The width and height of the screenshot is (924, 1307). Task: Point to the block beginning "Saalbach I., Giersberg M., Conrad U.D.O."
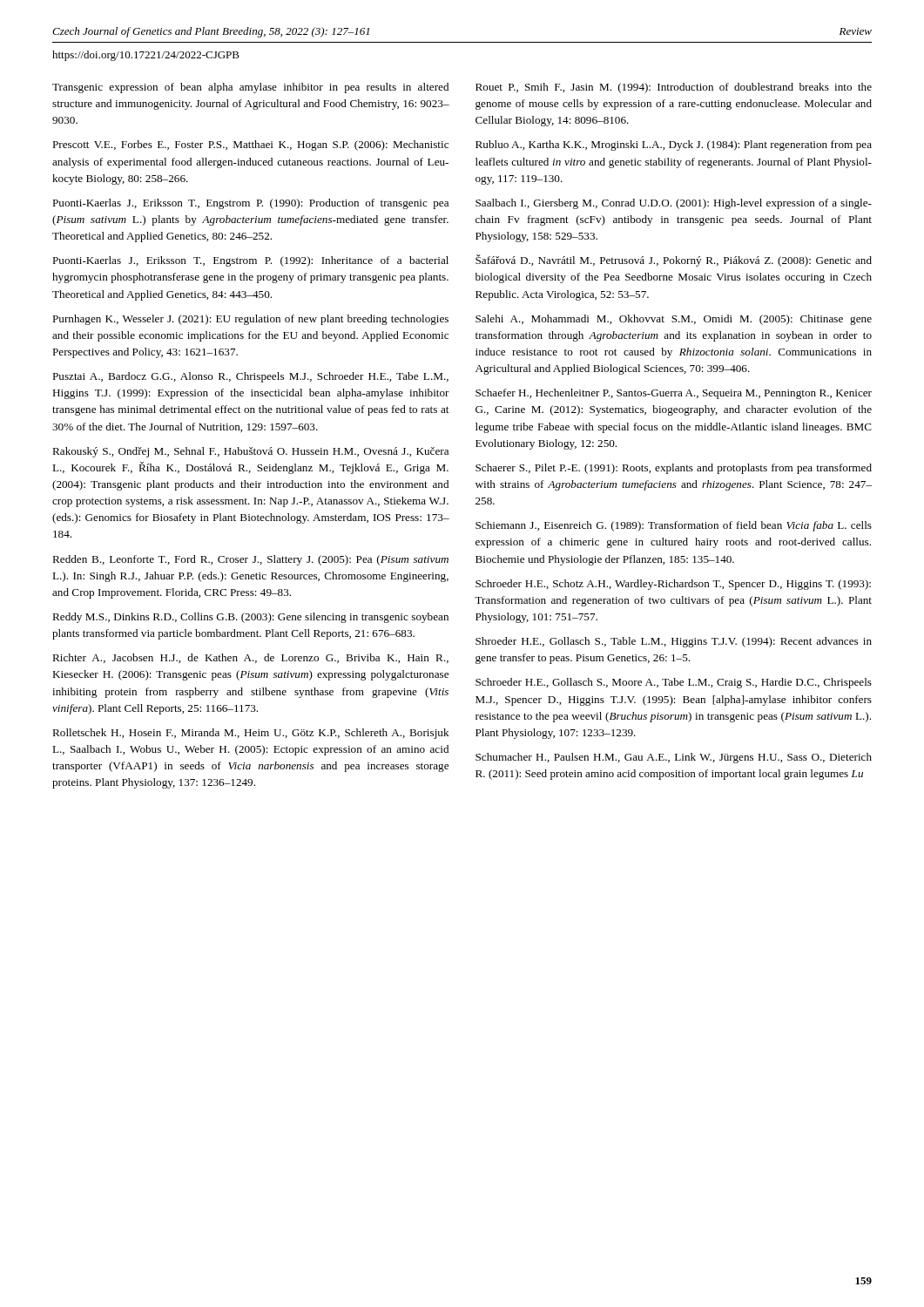(673, 219)
